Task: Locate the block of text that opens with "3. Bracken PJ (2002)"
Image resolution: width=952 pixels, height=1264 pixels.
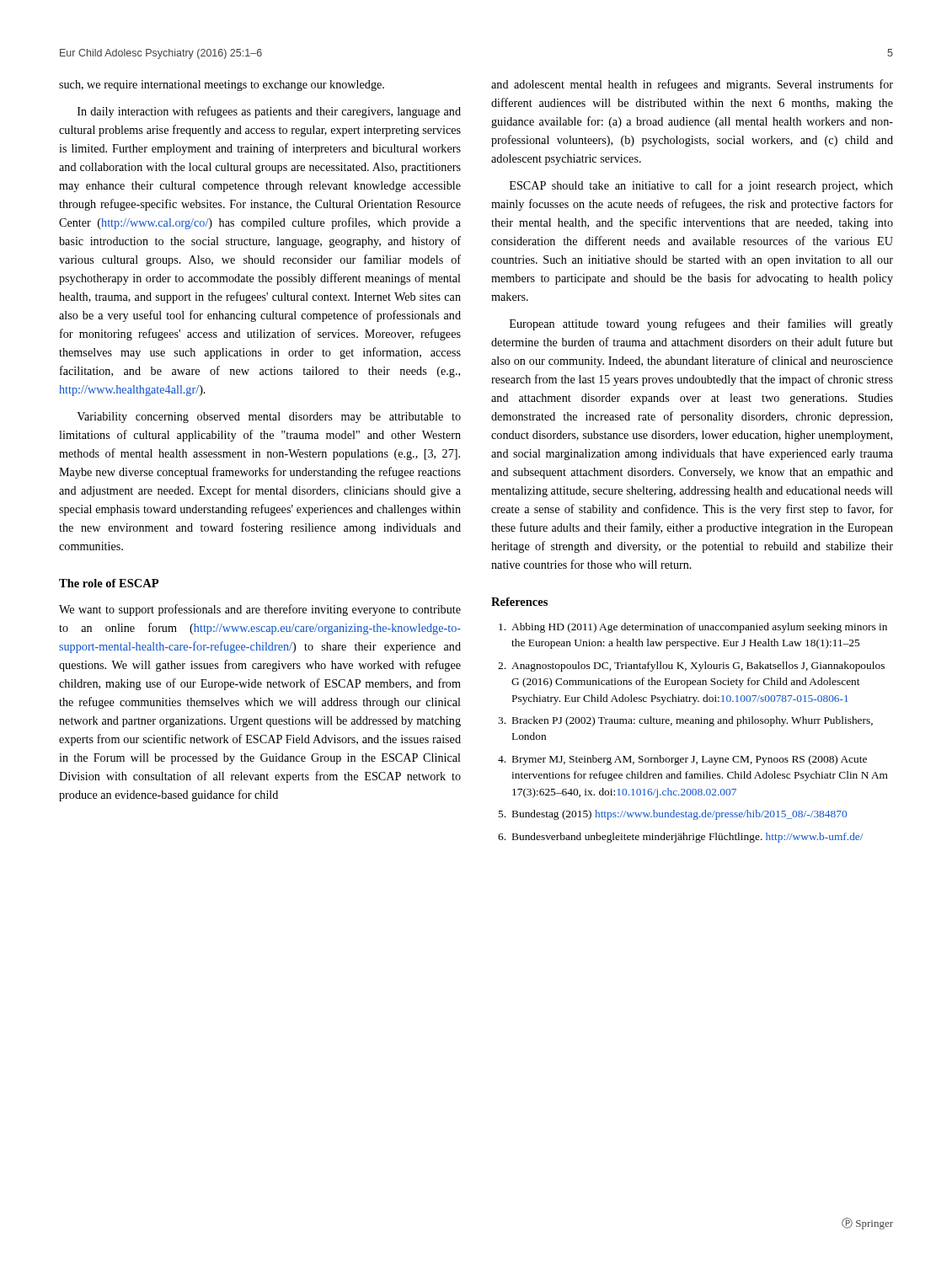Action: 692,729
